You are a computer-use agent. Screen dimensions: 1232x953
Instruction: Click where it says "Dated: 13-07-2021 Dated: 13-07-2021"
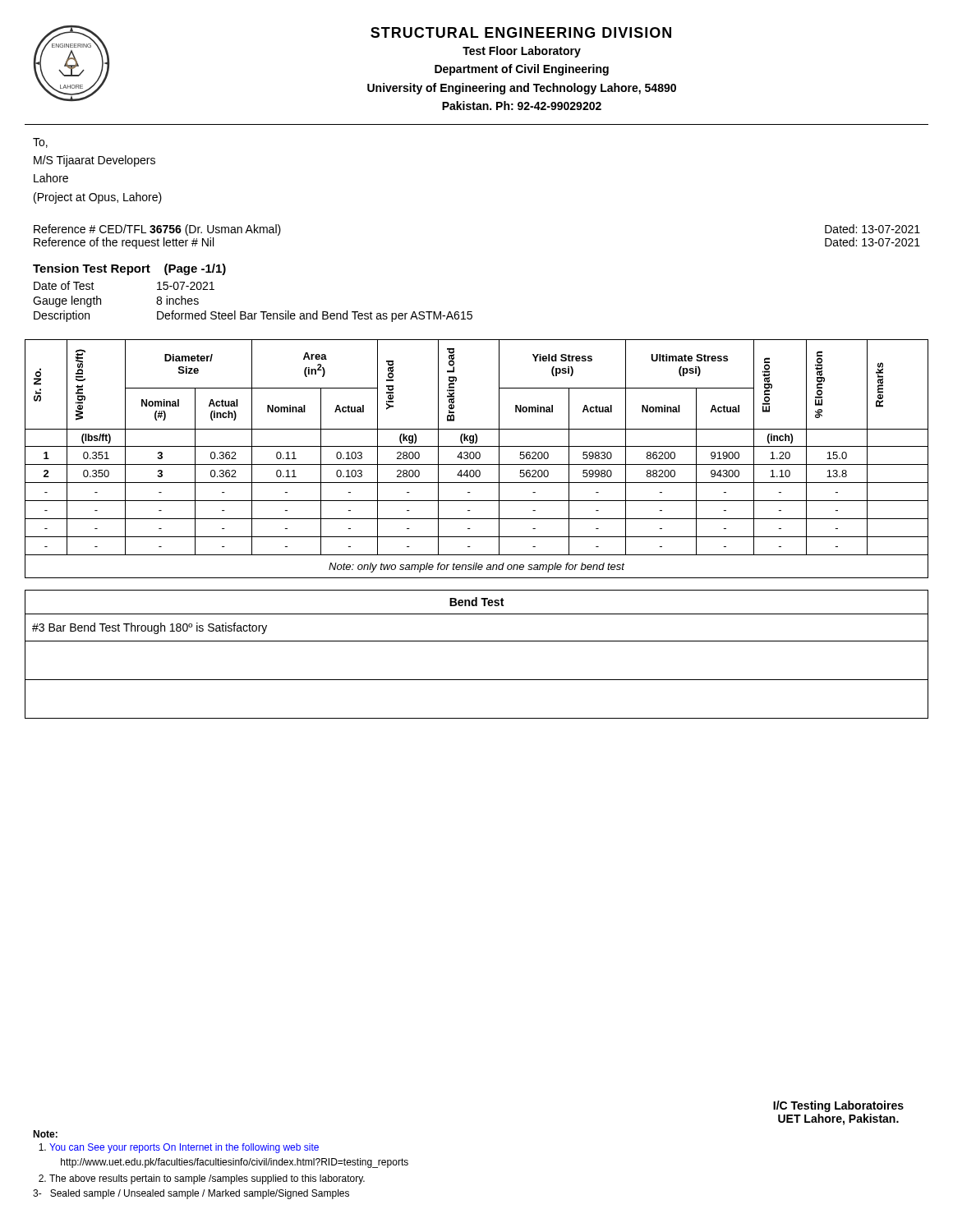click(x=872, y=236)
